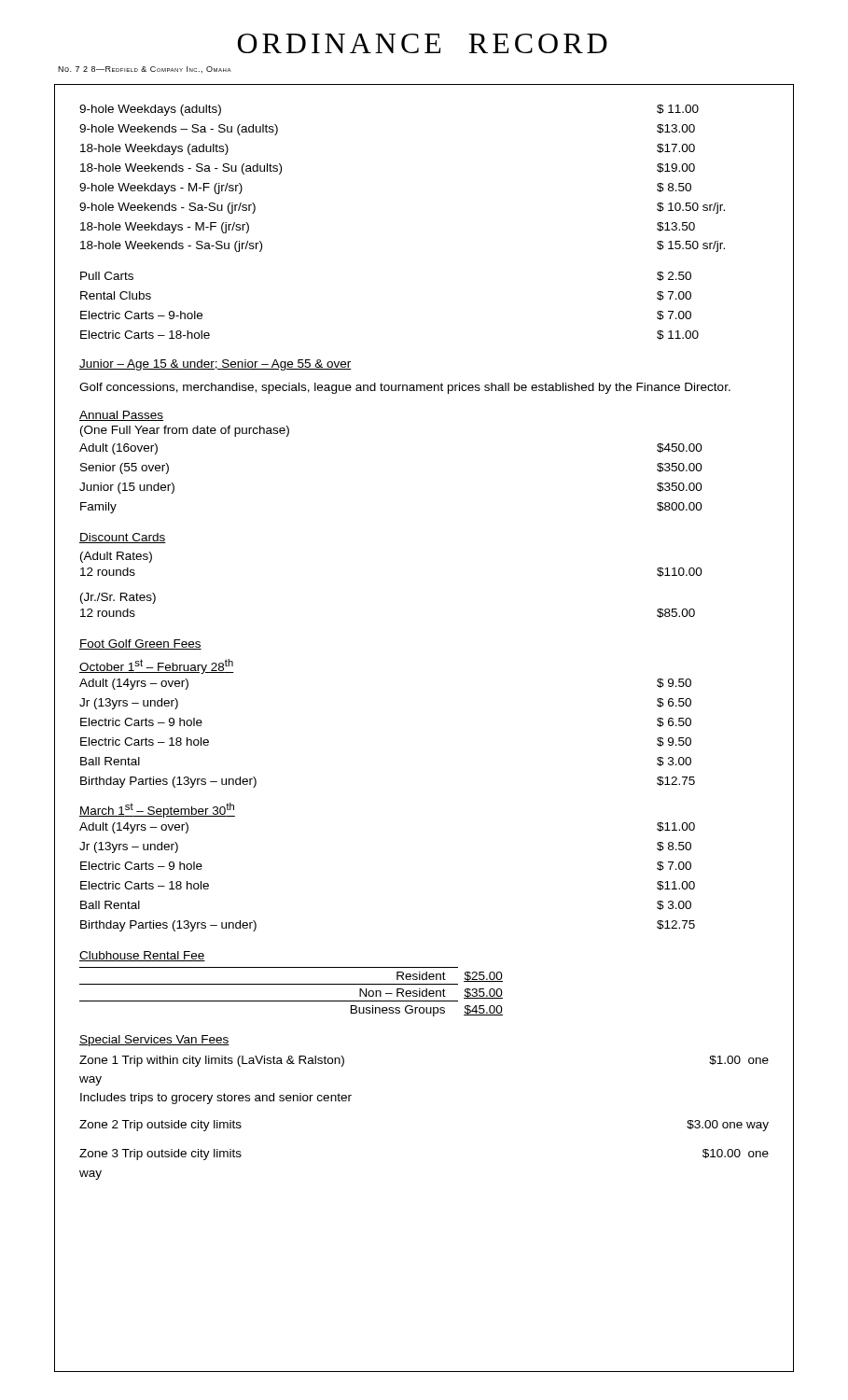Navigate to the element starting "Electric Carts – 18 hole $"
The image size is (848, 1400).
pos(146,742)
